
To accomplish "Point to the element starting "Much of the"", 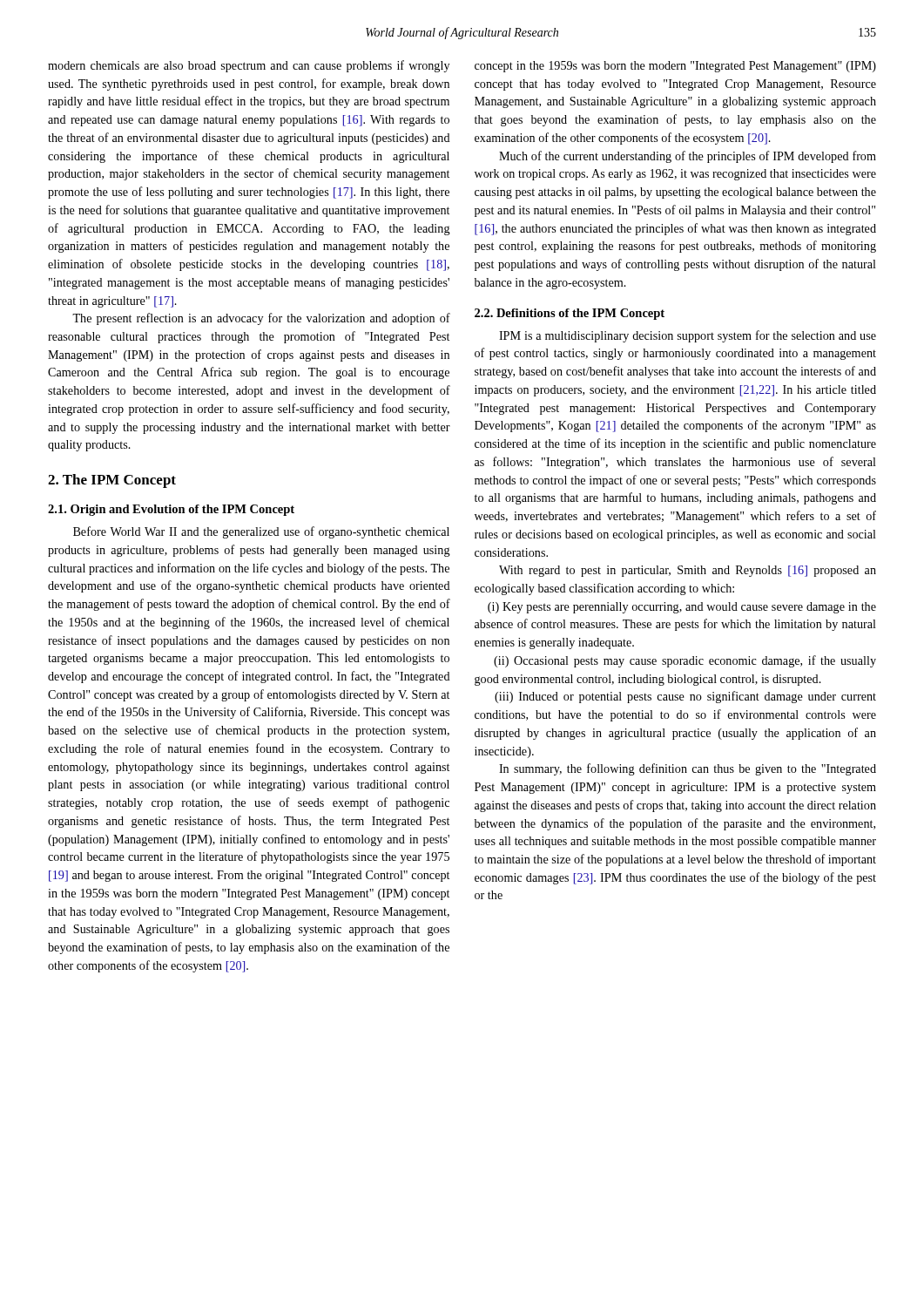I will [675, 219].
